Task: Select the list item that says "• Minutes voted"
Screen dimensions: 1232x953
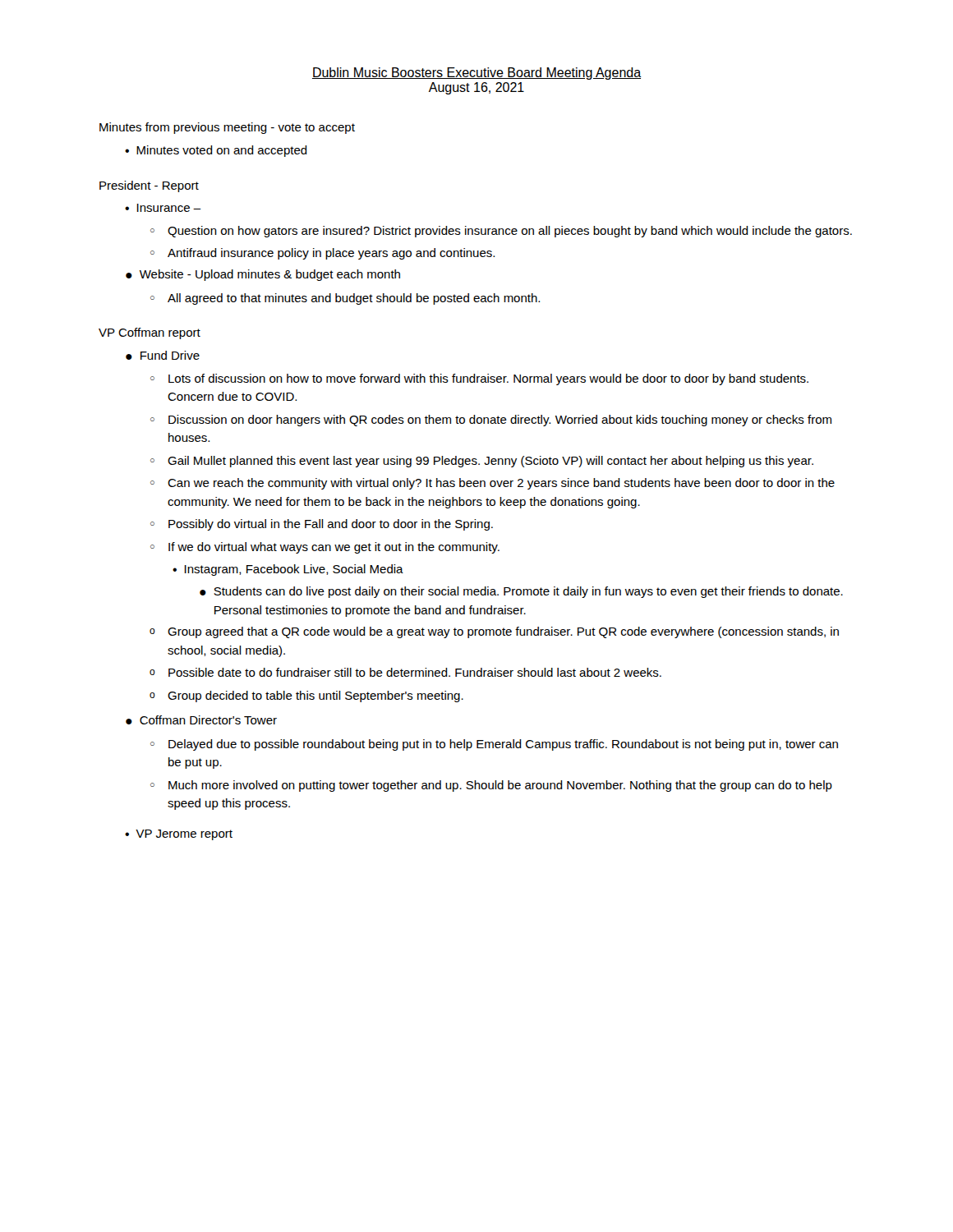Action: pyautogui.click(x=216, y=150)
